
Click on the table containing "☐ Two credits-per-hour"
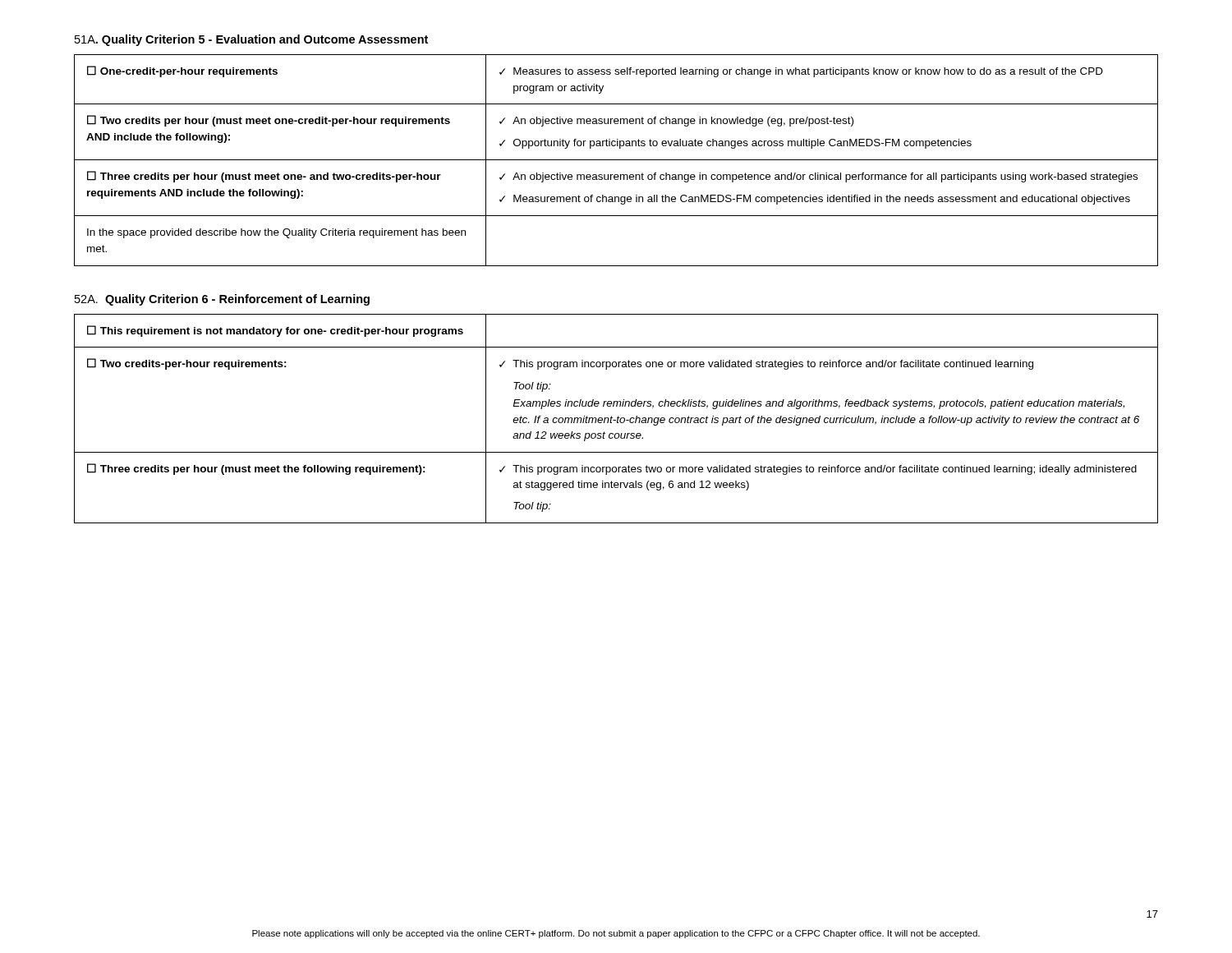coord(616,418)
